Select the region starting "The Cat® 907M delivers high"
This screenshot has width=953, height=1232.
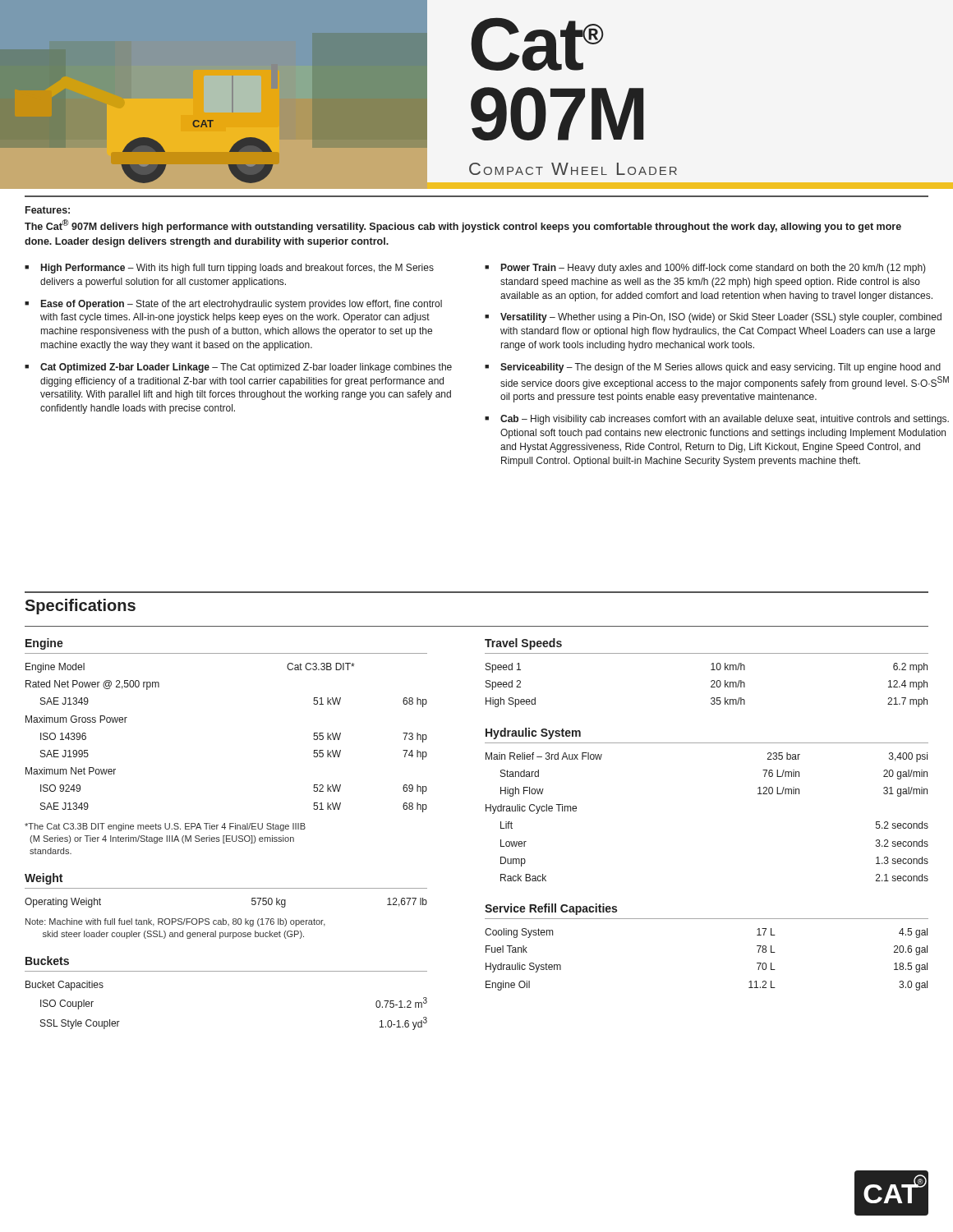[x=463, y=233]
